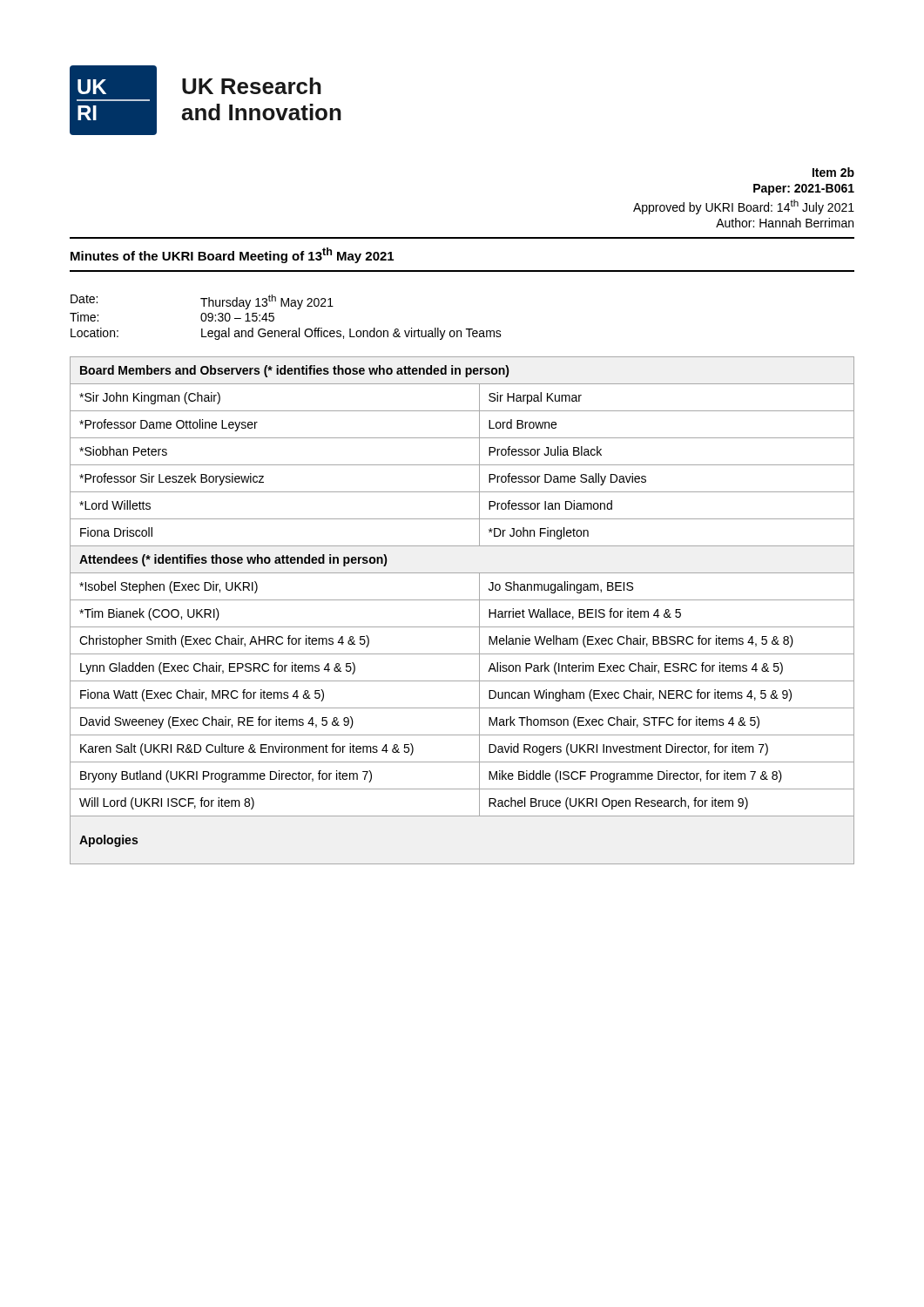Click on the table containing "09:30 – 15:45"
924x1307 pixels.
462,316
